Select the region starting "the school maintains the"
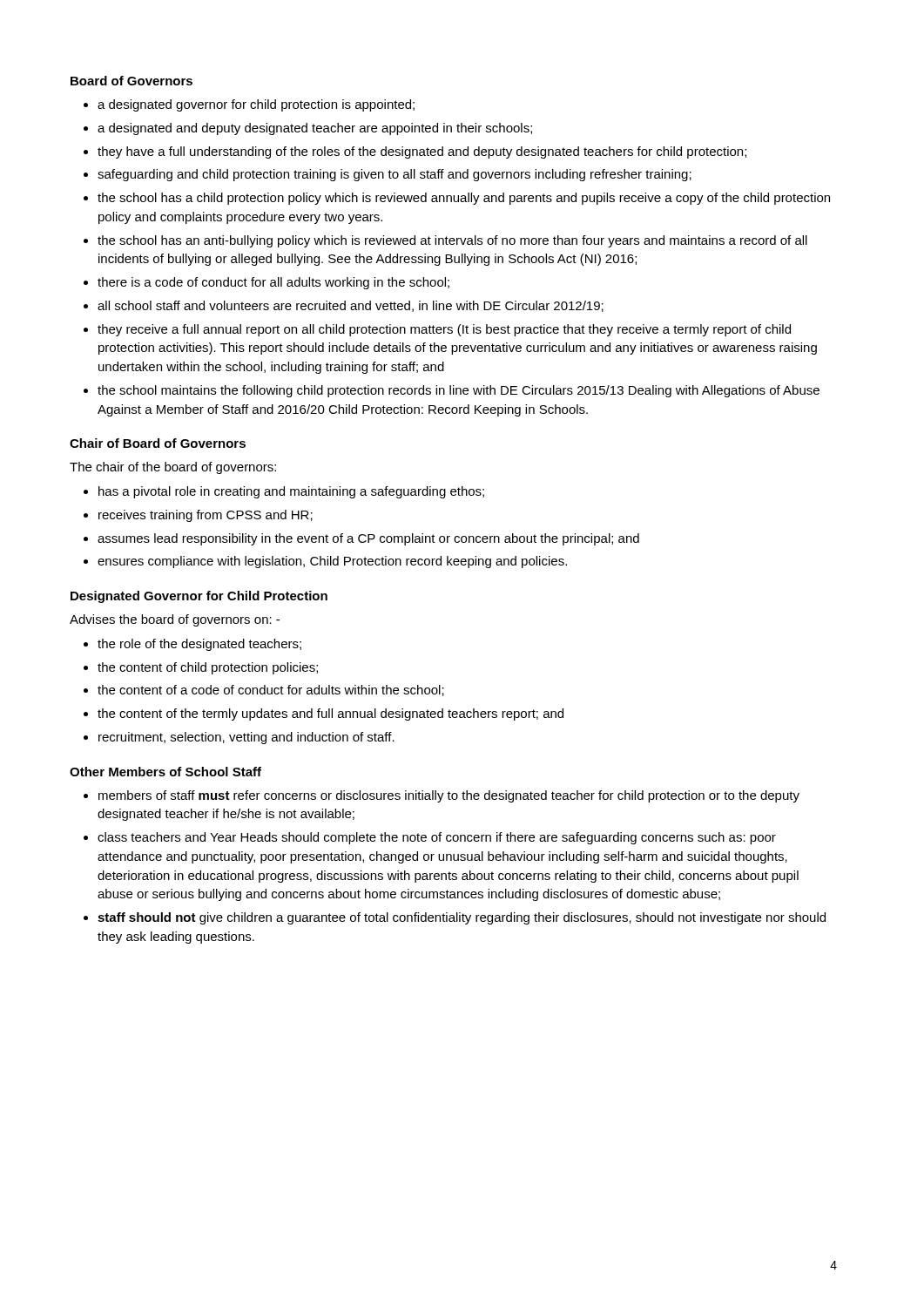Viewport: 924px width, 1307px height. pyautogui.click(x=459, y=399)
